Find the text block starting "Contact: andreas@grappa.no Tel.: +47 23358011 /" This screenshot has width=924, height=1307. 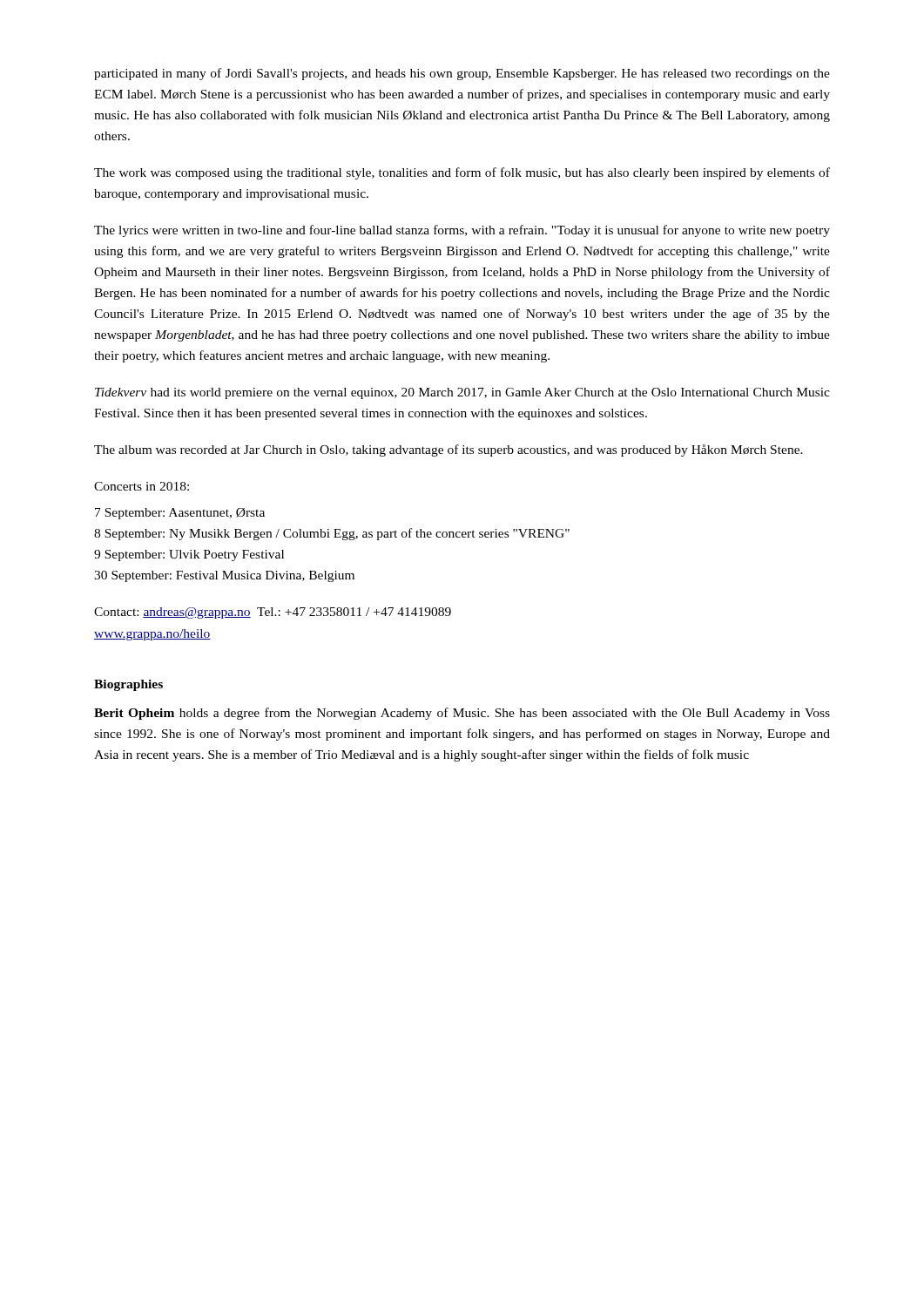pos(273,622)
